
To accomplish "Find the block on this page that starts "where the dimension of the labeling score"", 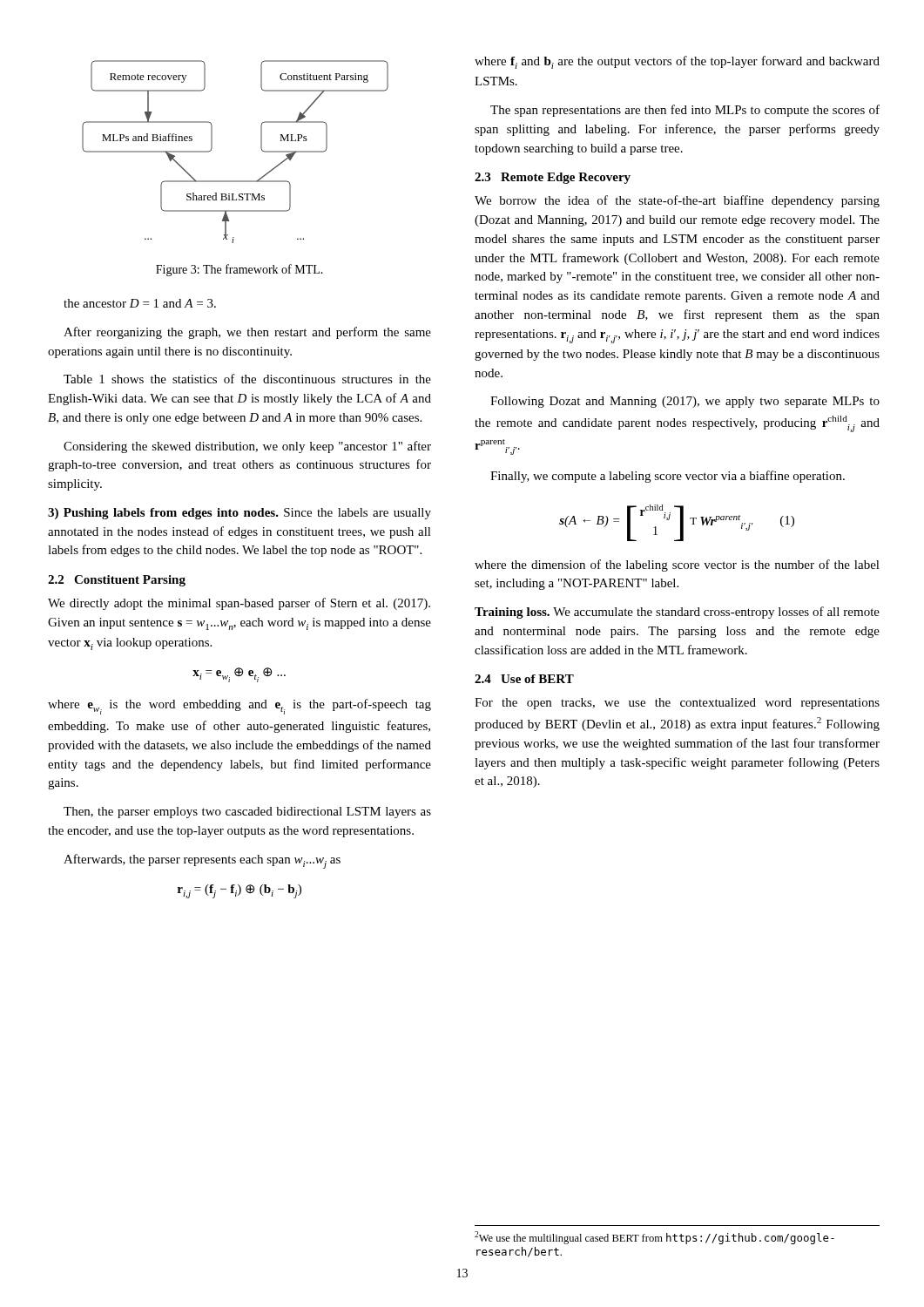I will pos(677,574).
